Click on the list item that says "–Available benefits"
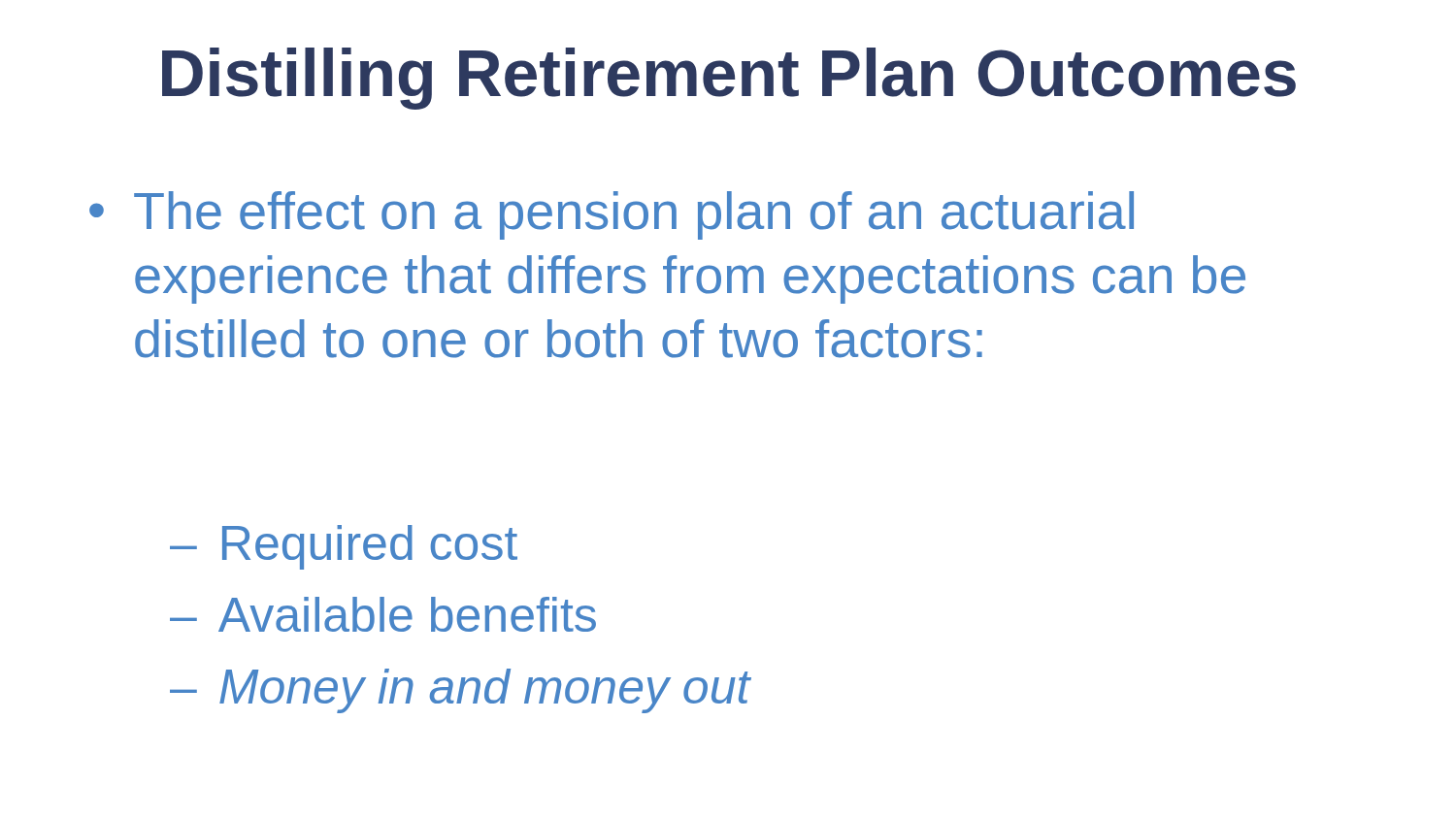The height and width of the screenshot is (819, 1456). [384, 615]
